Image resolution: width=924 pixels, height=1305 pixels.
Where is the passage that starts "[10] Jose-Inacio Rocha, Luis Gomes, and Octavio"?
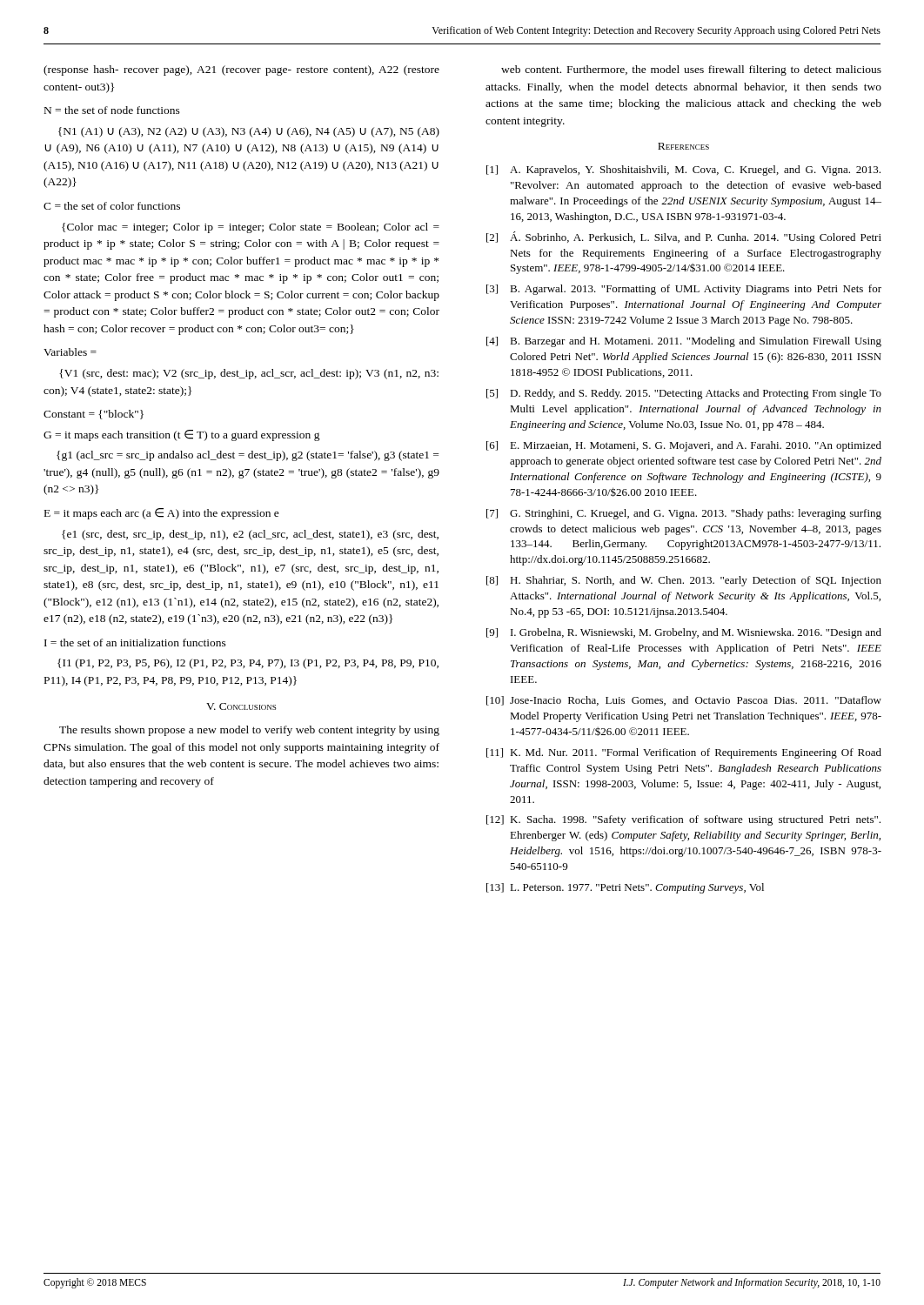[x=683, y=716]
